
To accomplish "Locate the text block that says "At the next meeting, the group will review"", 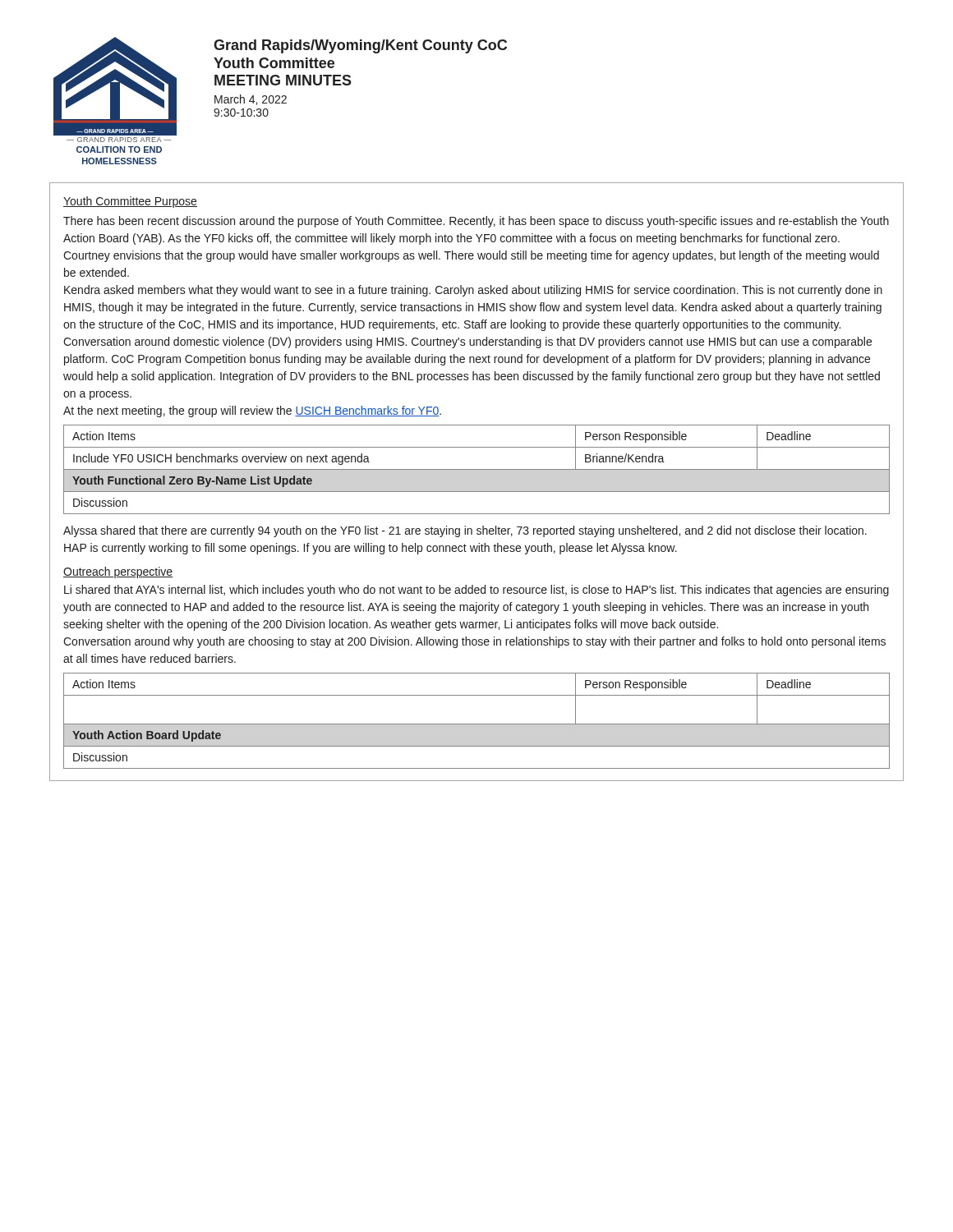I will point(252,411).
